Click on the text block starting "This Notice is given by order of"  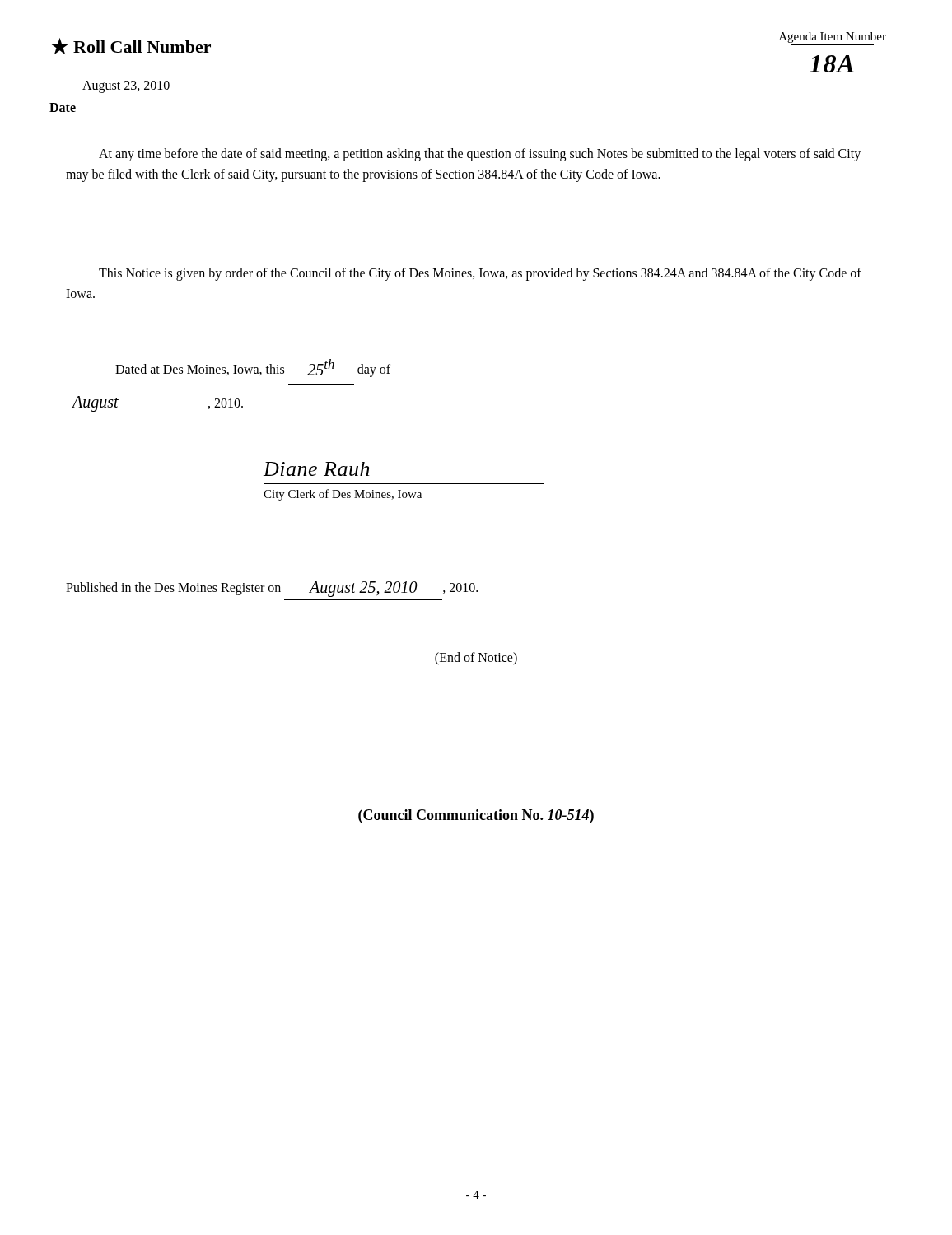(463, 283)
